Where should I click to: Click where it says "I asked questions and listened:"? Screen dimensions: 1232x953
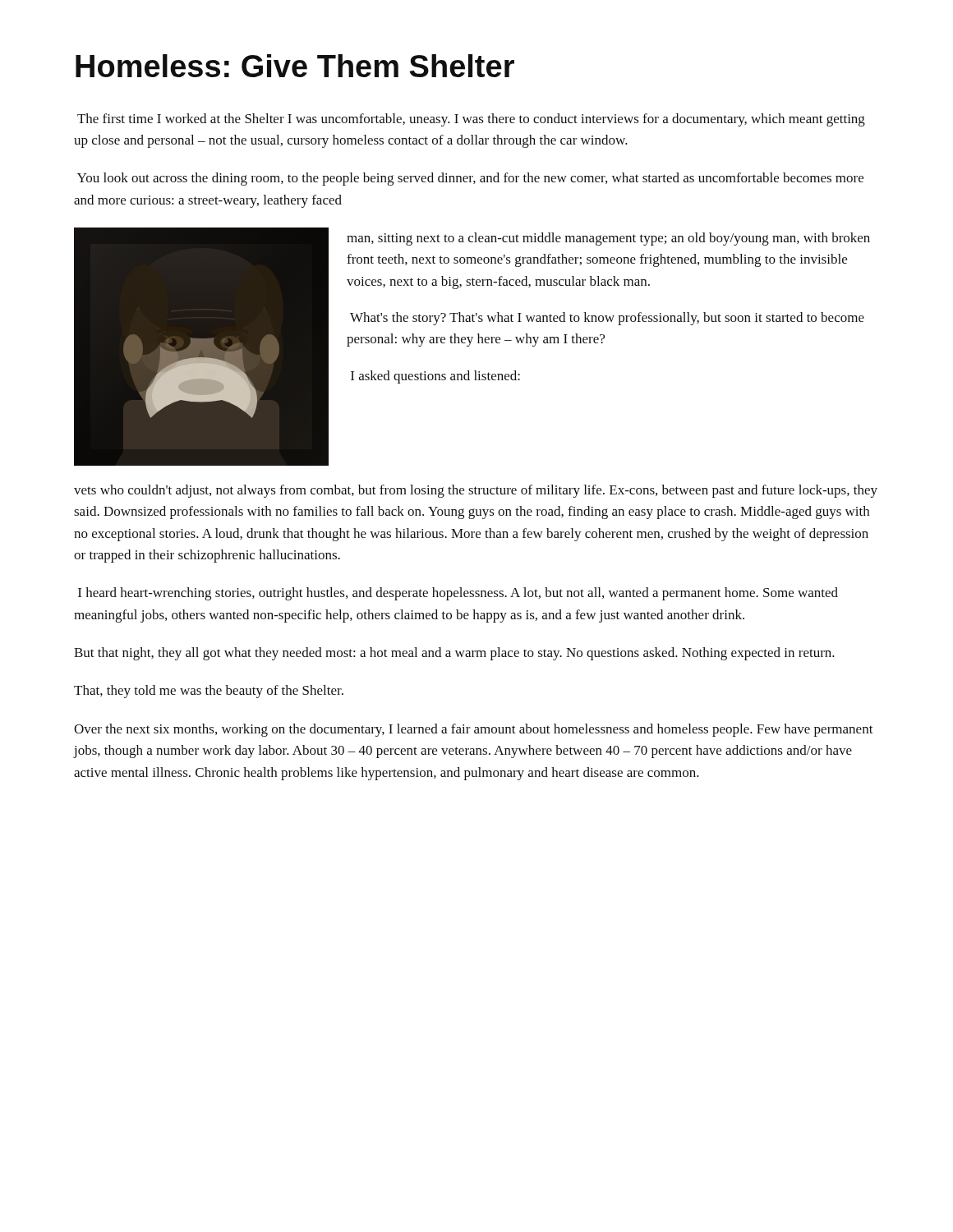[x=434, y=376]
